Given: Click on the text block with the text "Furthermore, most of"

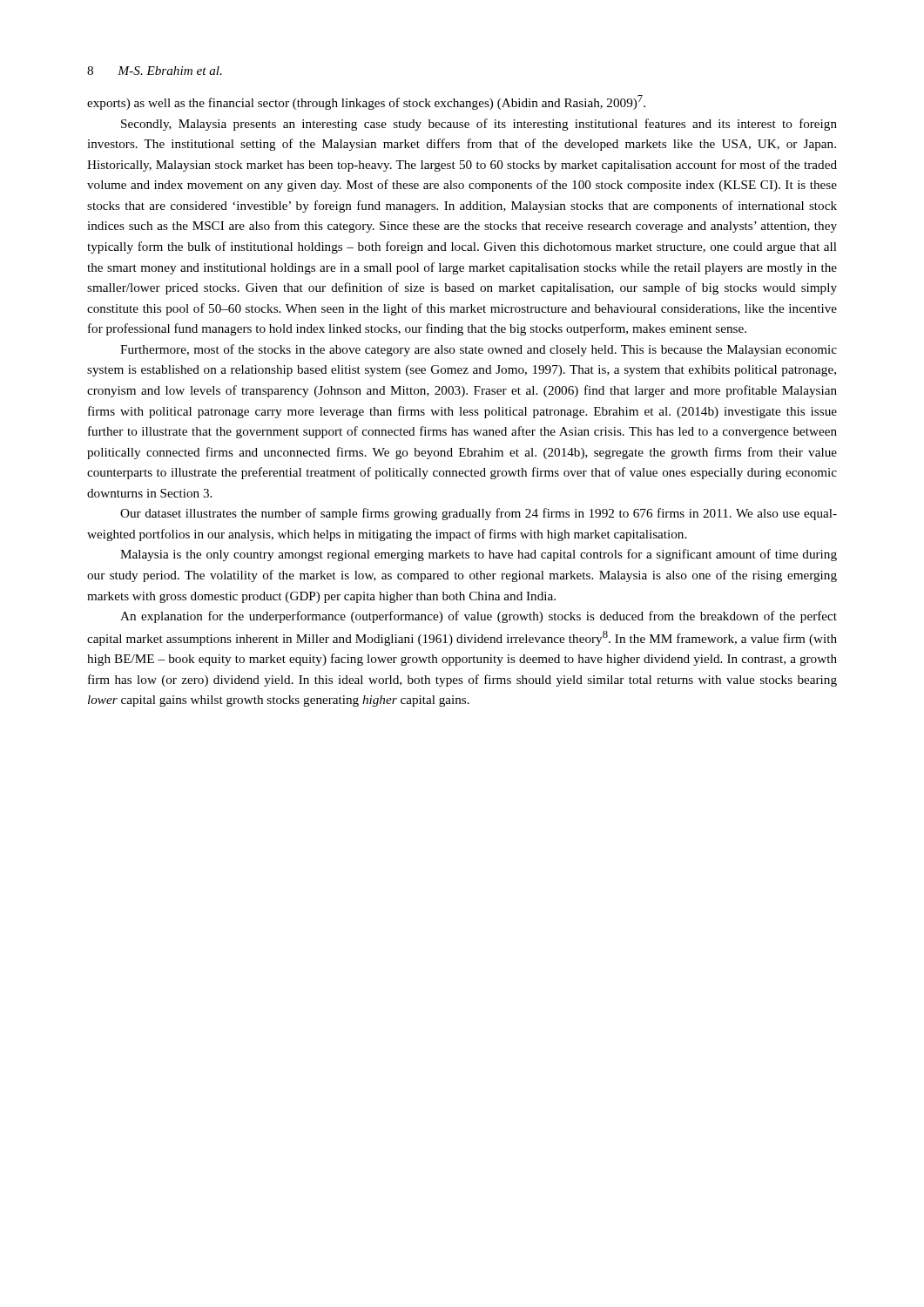Looking at the screenshot, I should click(462, 421).
